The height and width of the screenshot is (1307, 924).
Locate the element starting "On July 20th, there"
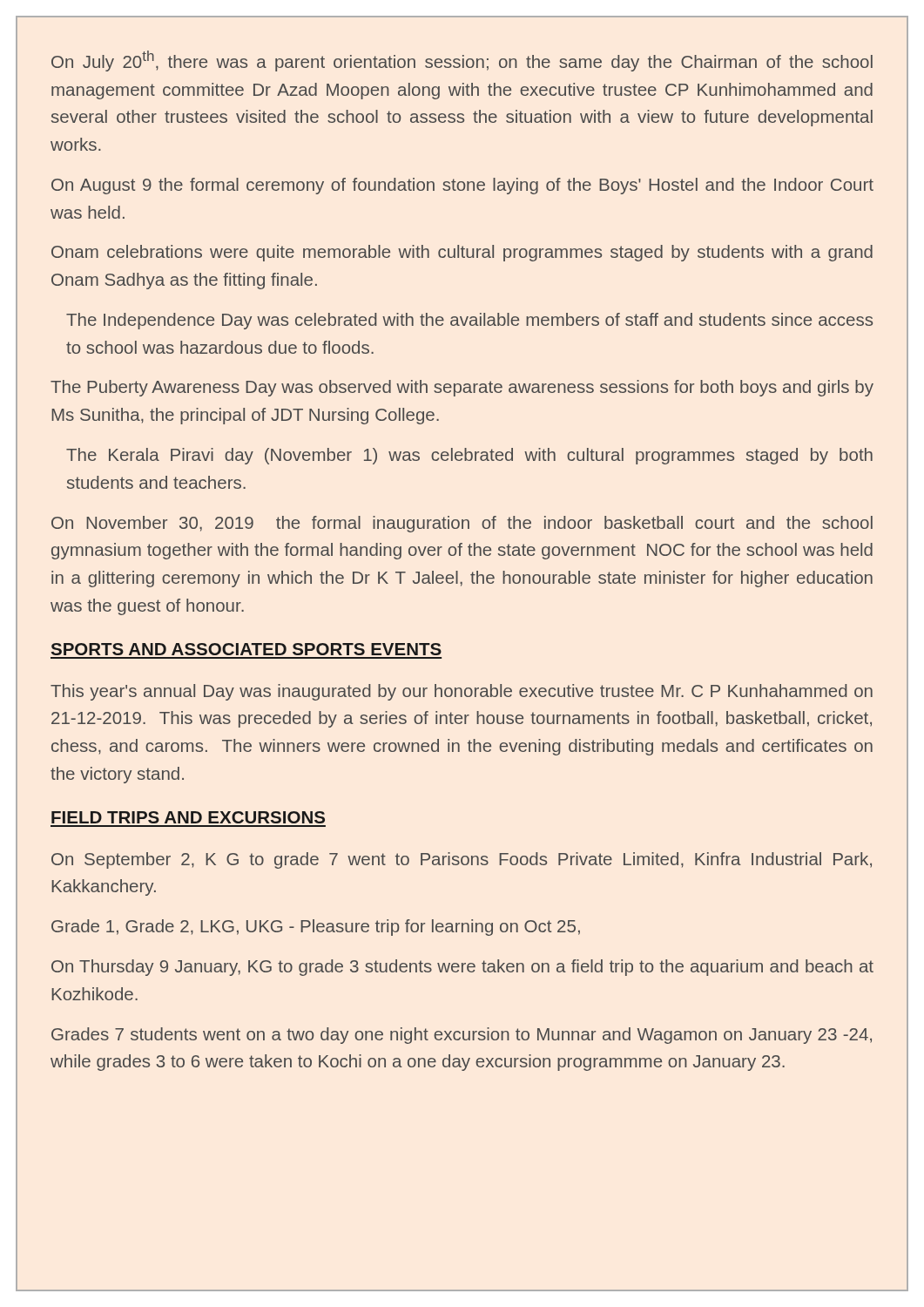click(x=462, y=101)
